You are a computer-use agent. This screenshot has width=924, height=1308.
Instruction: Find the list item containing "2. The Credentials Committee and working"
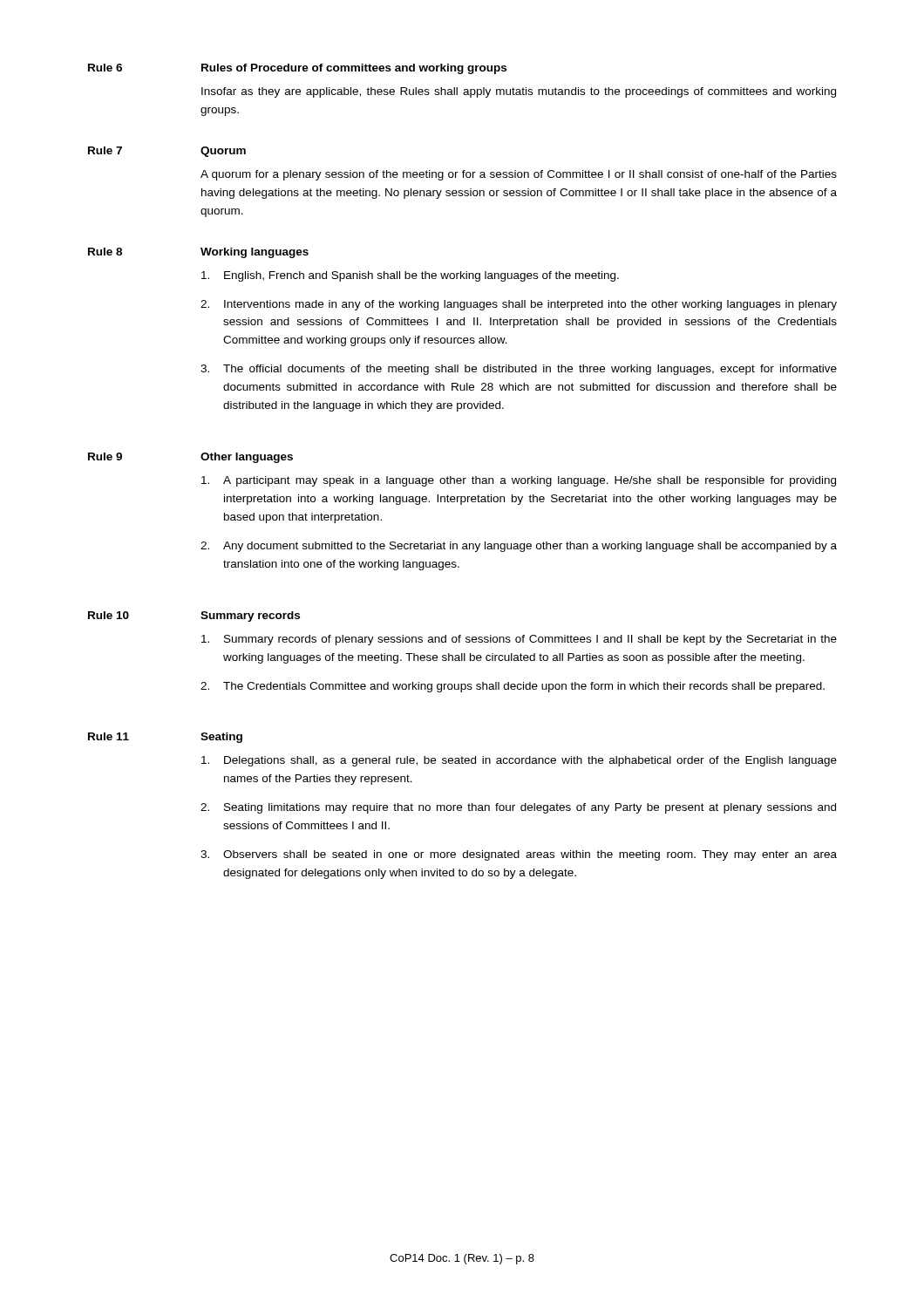(519, 686)
